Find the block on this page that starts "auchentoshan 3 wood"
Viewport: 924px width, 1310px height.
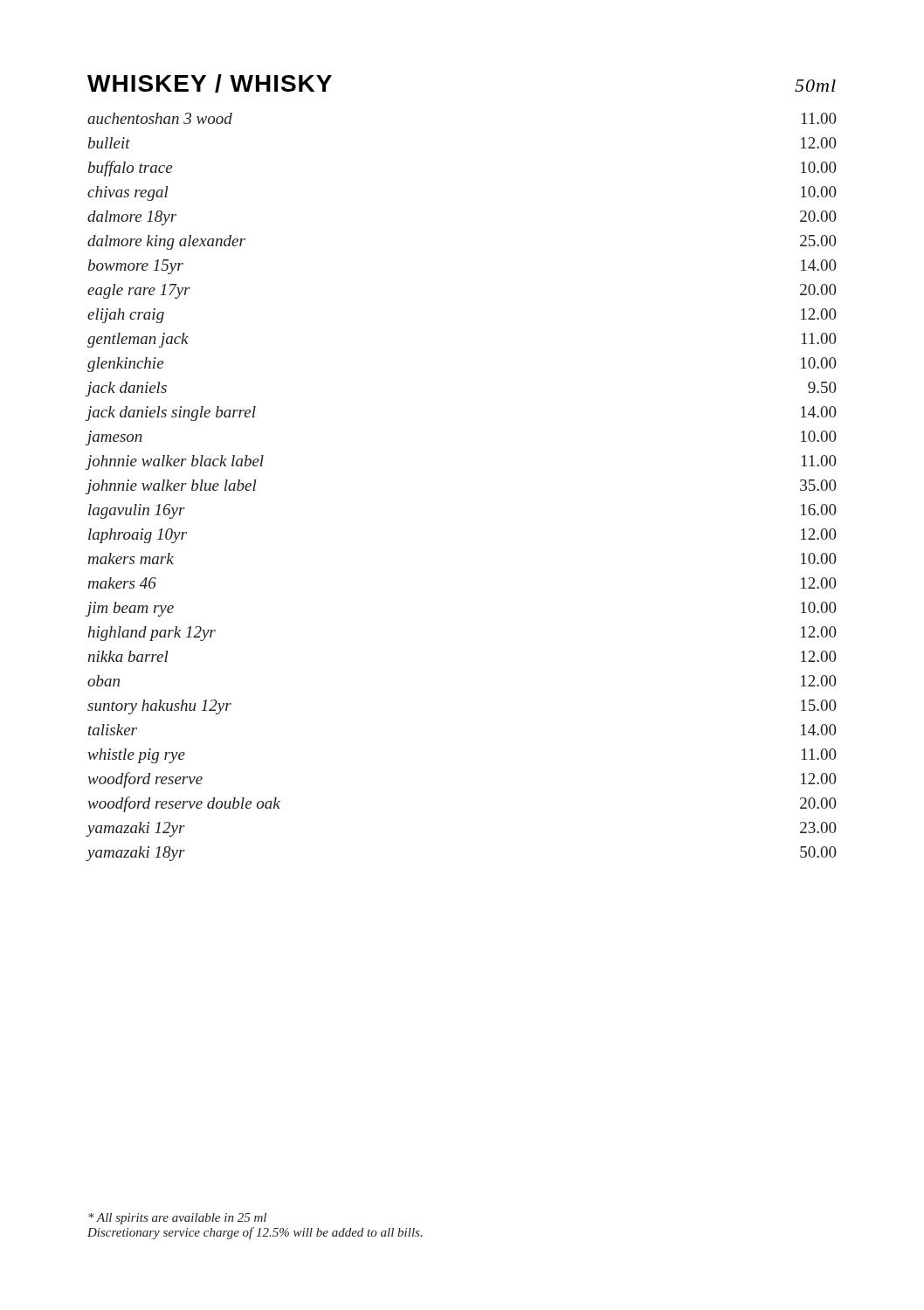point(156,119)
